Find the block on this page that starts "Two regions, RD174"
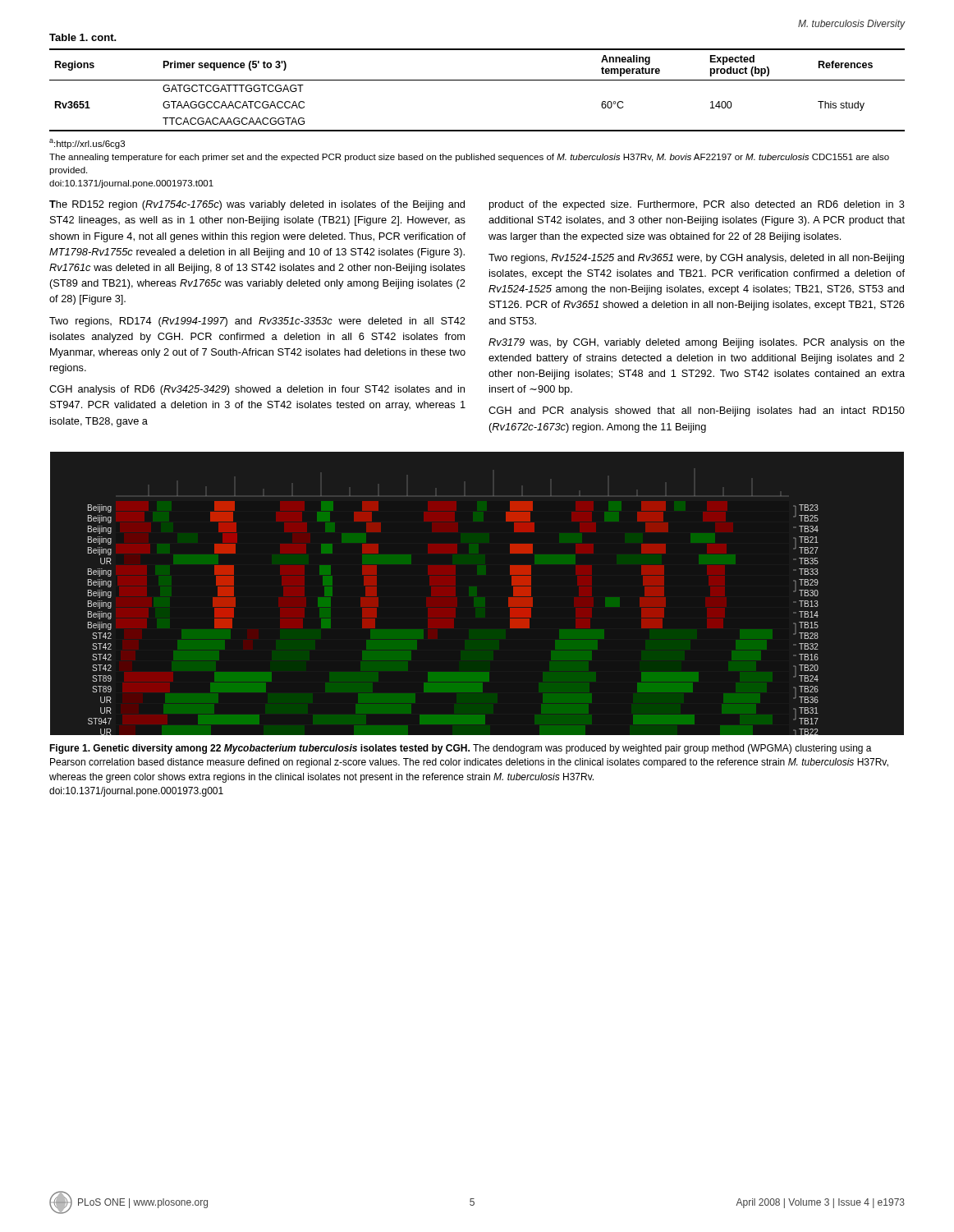This screenshot has height=1232, width=954. (x=257, y=344)
